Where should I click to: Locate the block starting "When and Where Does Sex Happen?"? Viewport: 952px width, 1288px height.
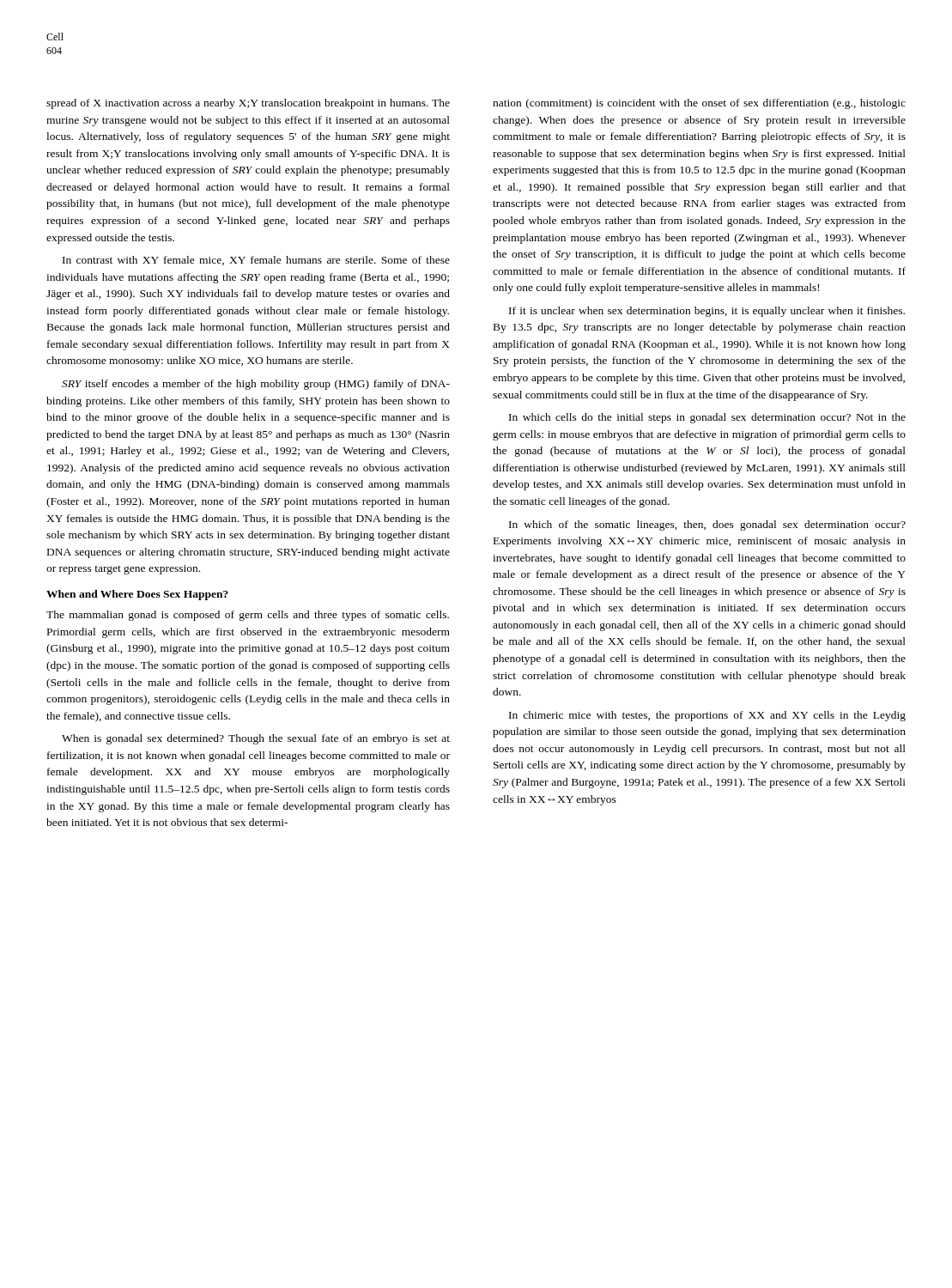[x=137, y=595]
